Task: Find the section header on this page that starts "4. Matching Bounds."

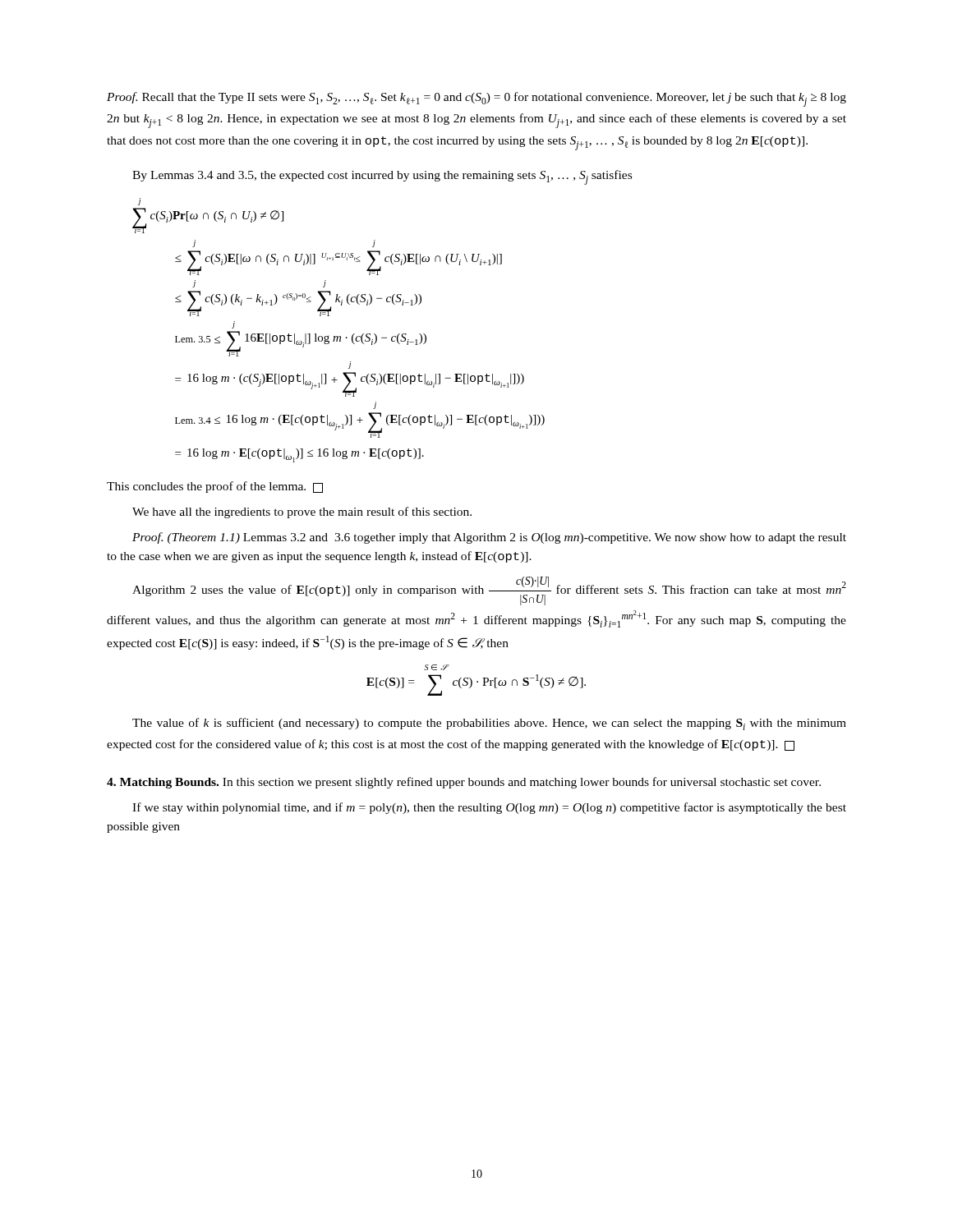Action: pos(464,781)
